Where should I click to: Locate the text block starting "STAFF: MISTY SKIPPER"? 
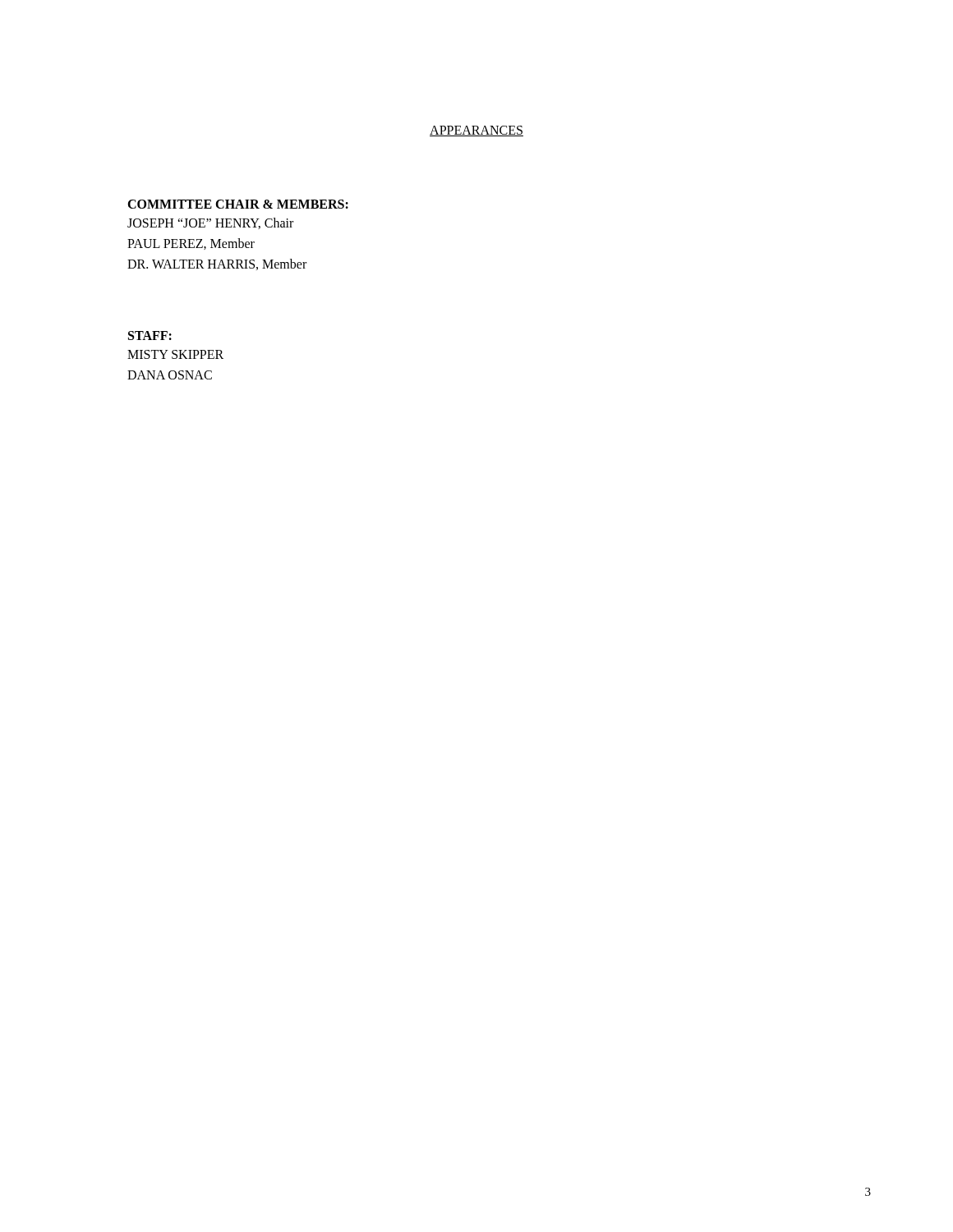point(175,357)
